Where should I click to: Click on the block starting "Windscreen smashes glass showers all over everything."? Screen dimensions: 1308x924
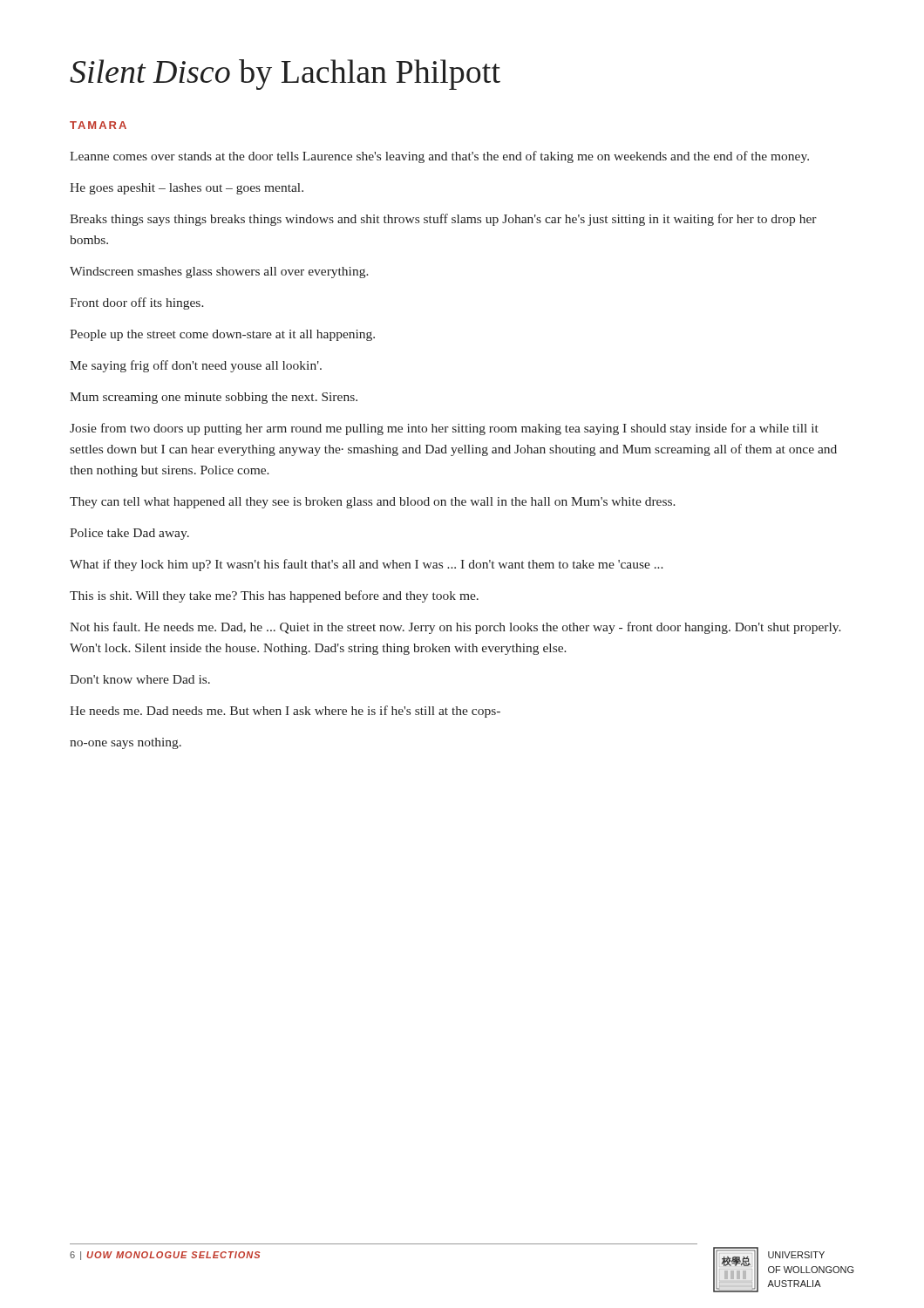219,270
